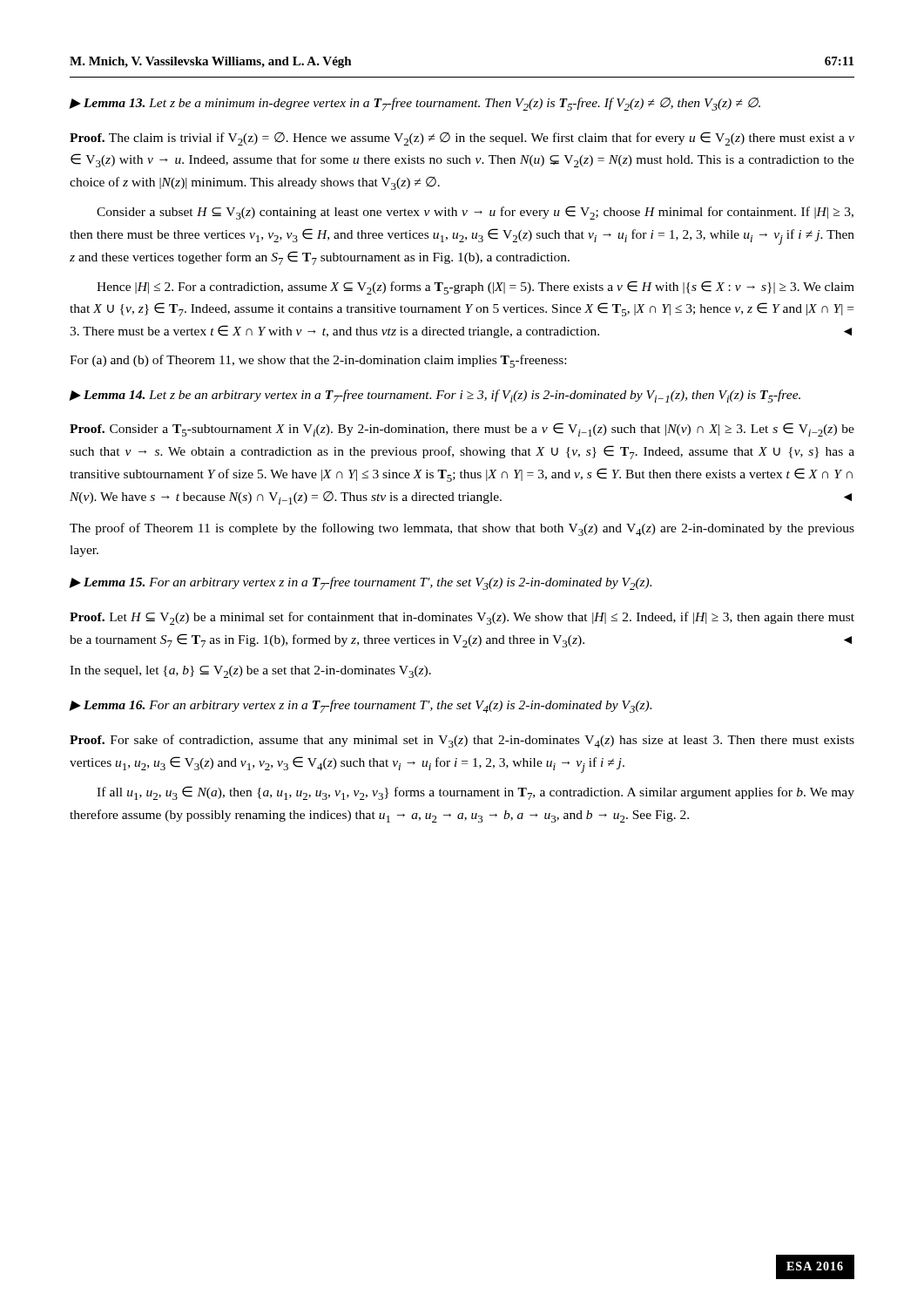Select the text block with the text "Proof. Let H ⊆ V2(z)"

(x=462, y=630)
